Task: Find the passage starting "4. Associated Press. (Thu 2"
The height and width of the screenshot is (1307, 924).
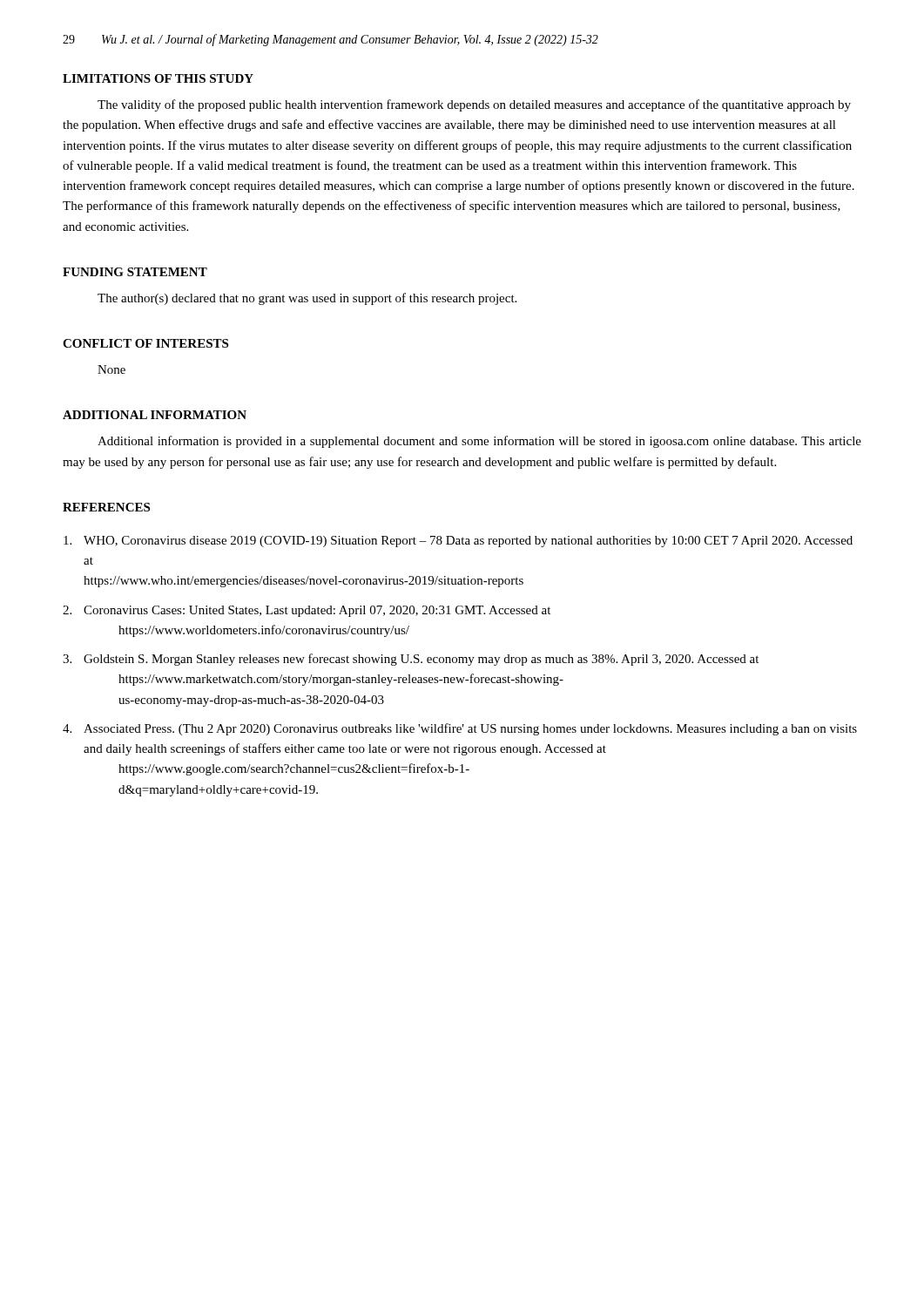Action: coord(462,759)
